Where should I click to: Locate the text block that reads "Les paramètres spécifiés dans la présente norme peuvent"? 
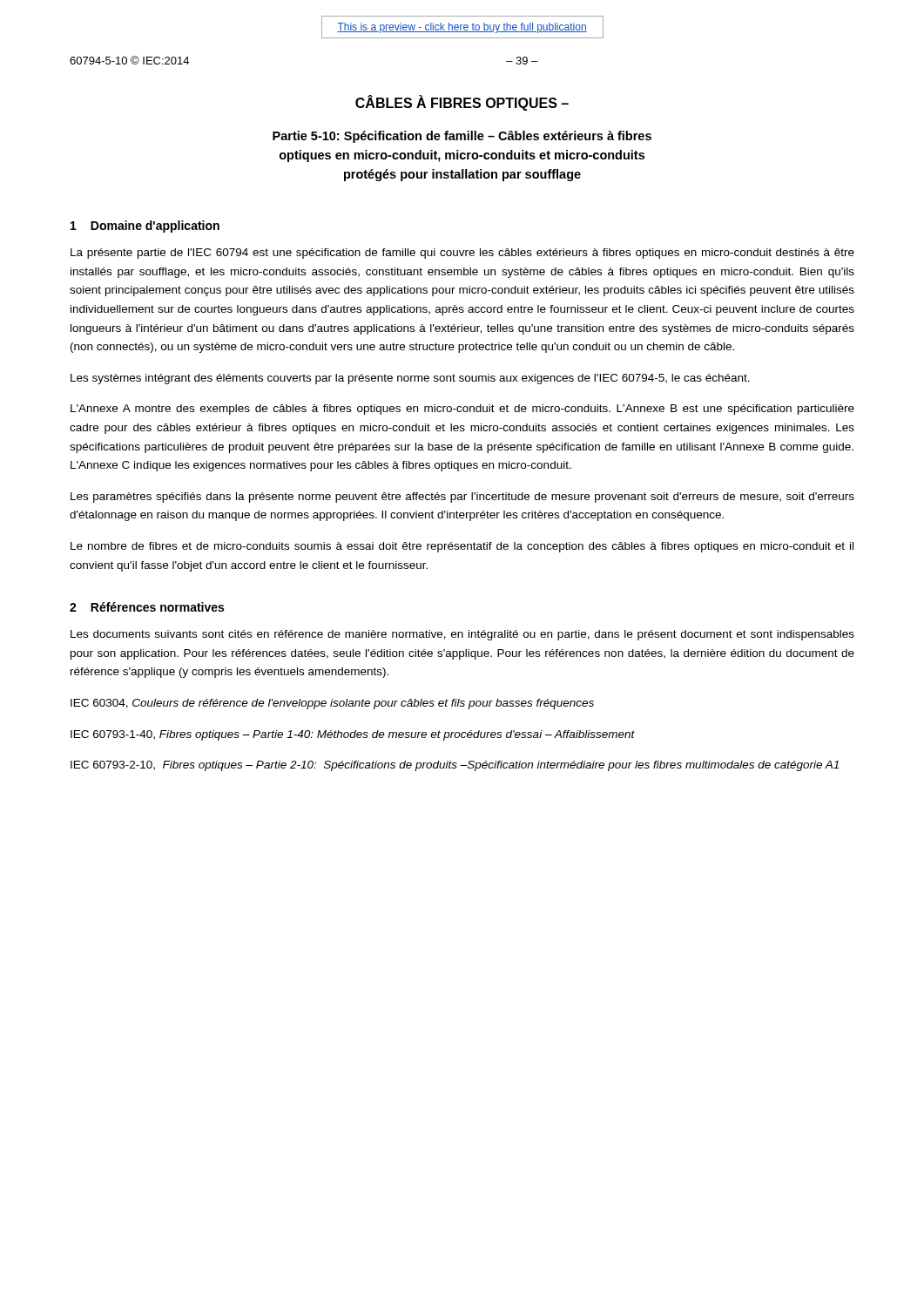point(462,505)
